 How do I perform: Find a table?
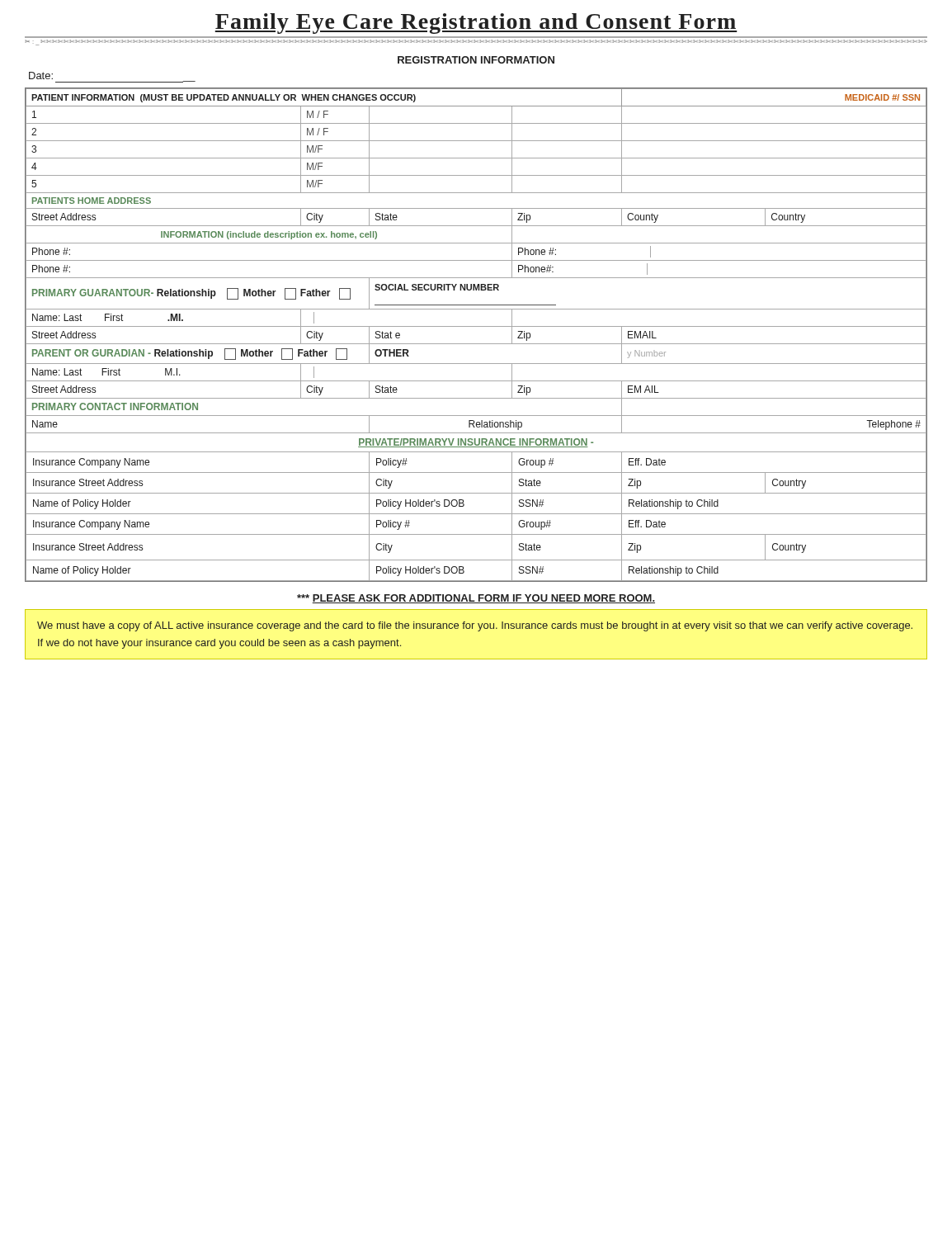(476, 335)
